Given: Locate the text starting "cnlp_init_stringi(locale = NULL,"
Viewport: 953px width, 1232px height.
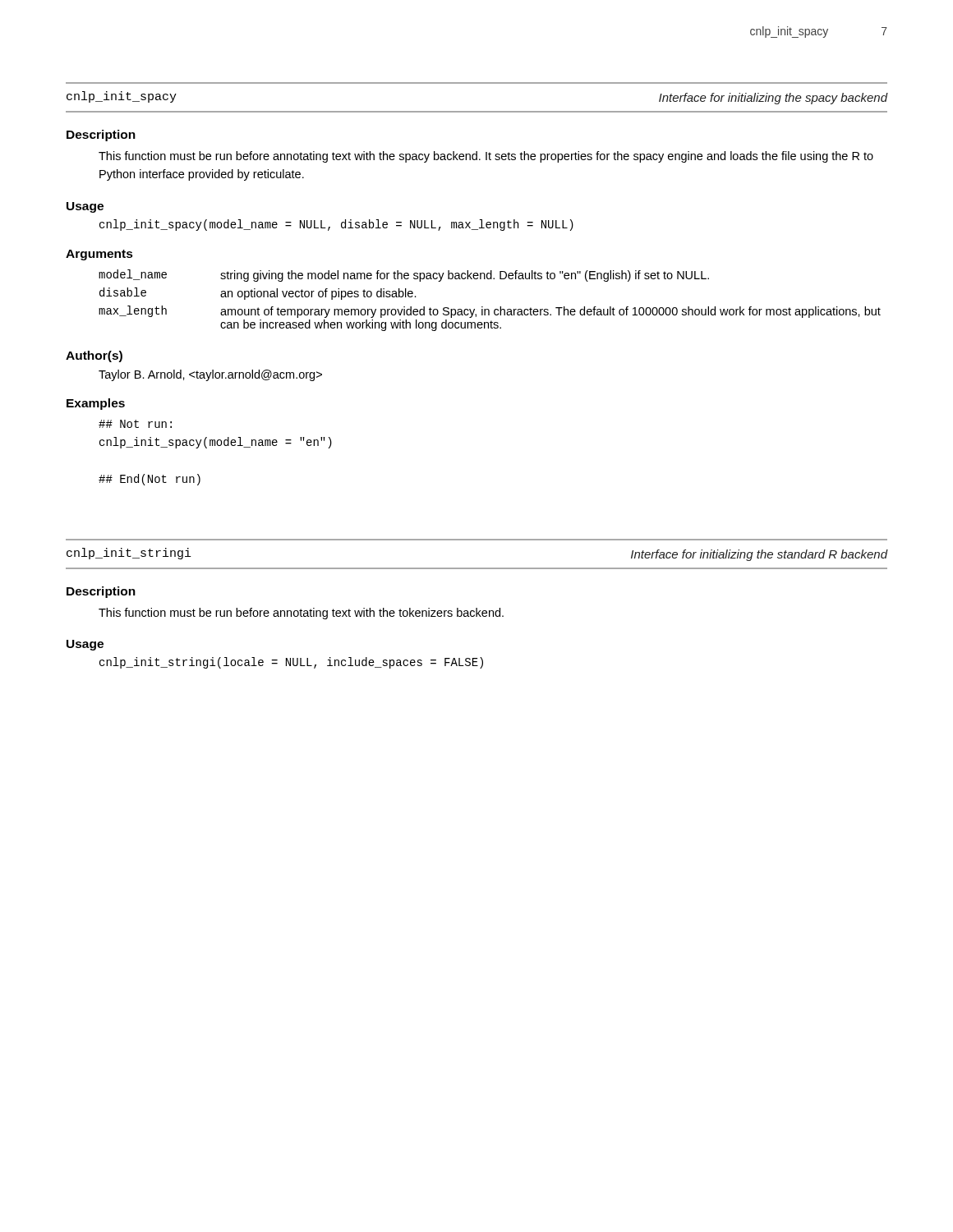Looking at the screenshot, I should [292, 663].
